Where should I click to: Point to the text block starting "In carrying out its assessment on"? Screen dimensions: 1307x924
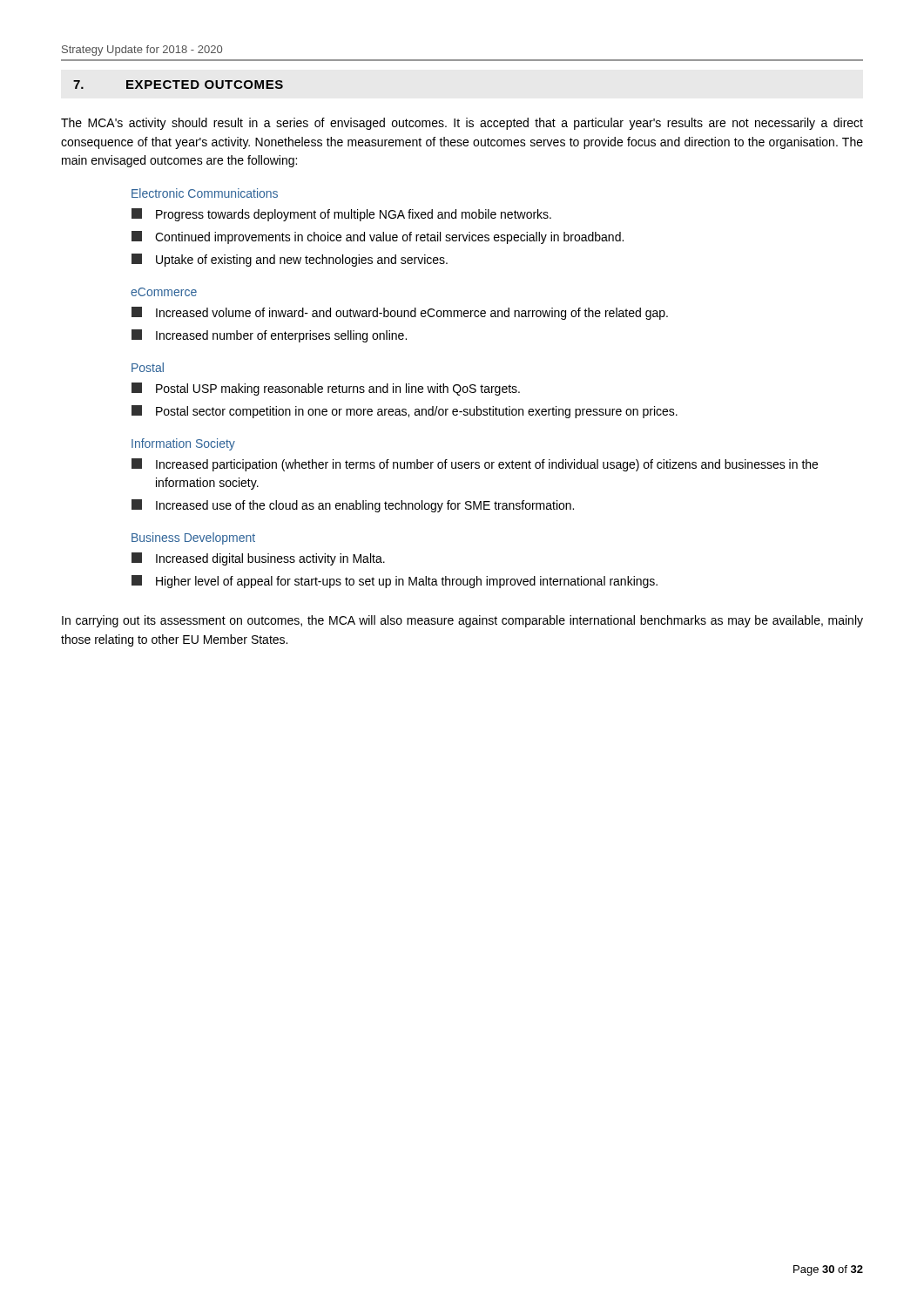[x=462, y=630]
